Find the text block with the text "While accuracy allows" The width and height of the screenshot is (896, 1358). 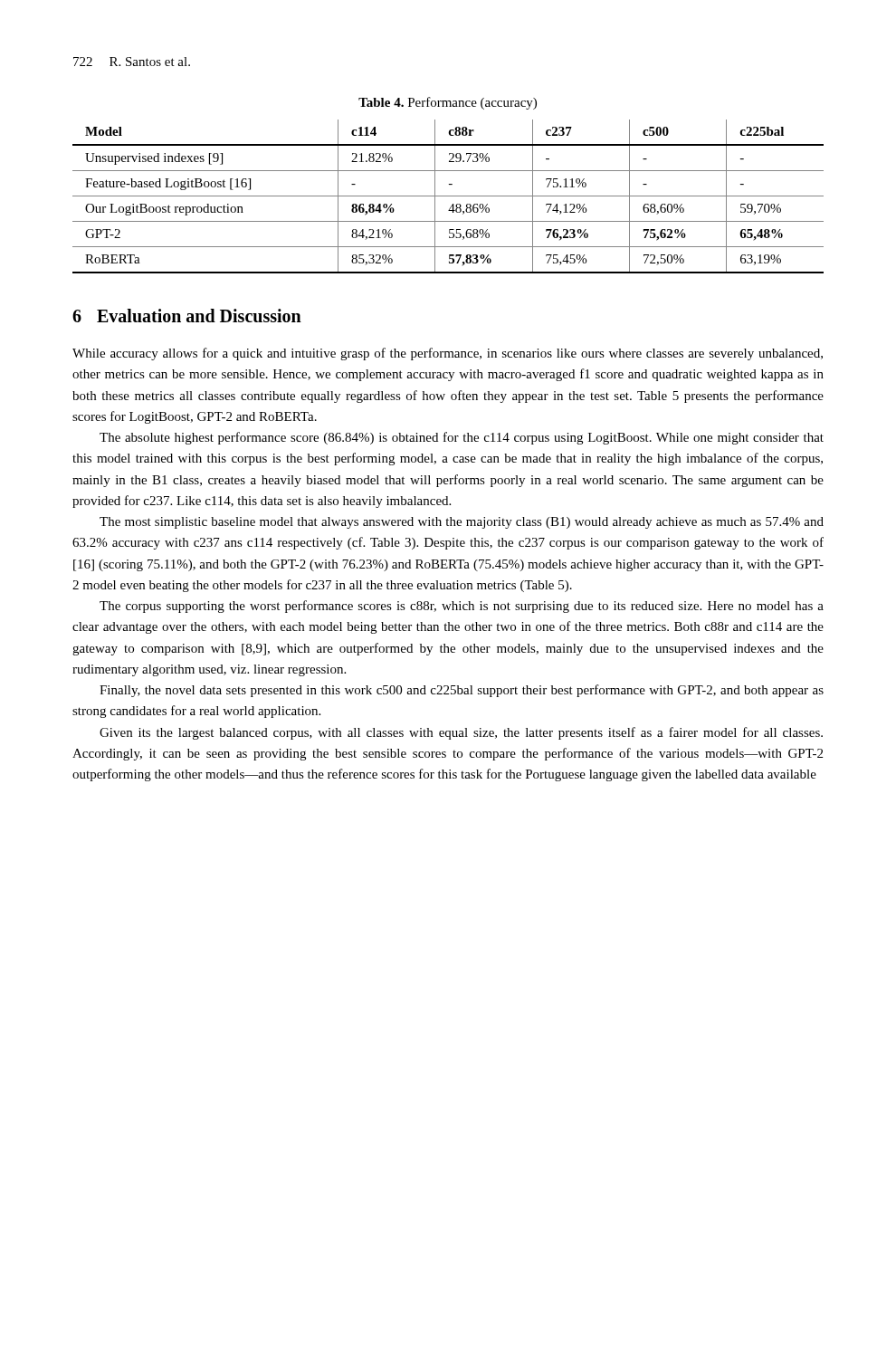[448, 564]
